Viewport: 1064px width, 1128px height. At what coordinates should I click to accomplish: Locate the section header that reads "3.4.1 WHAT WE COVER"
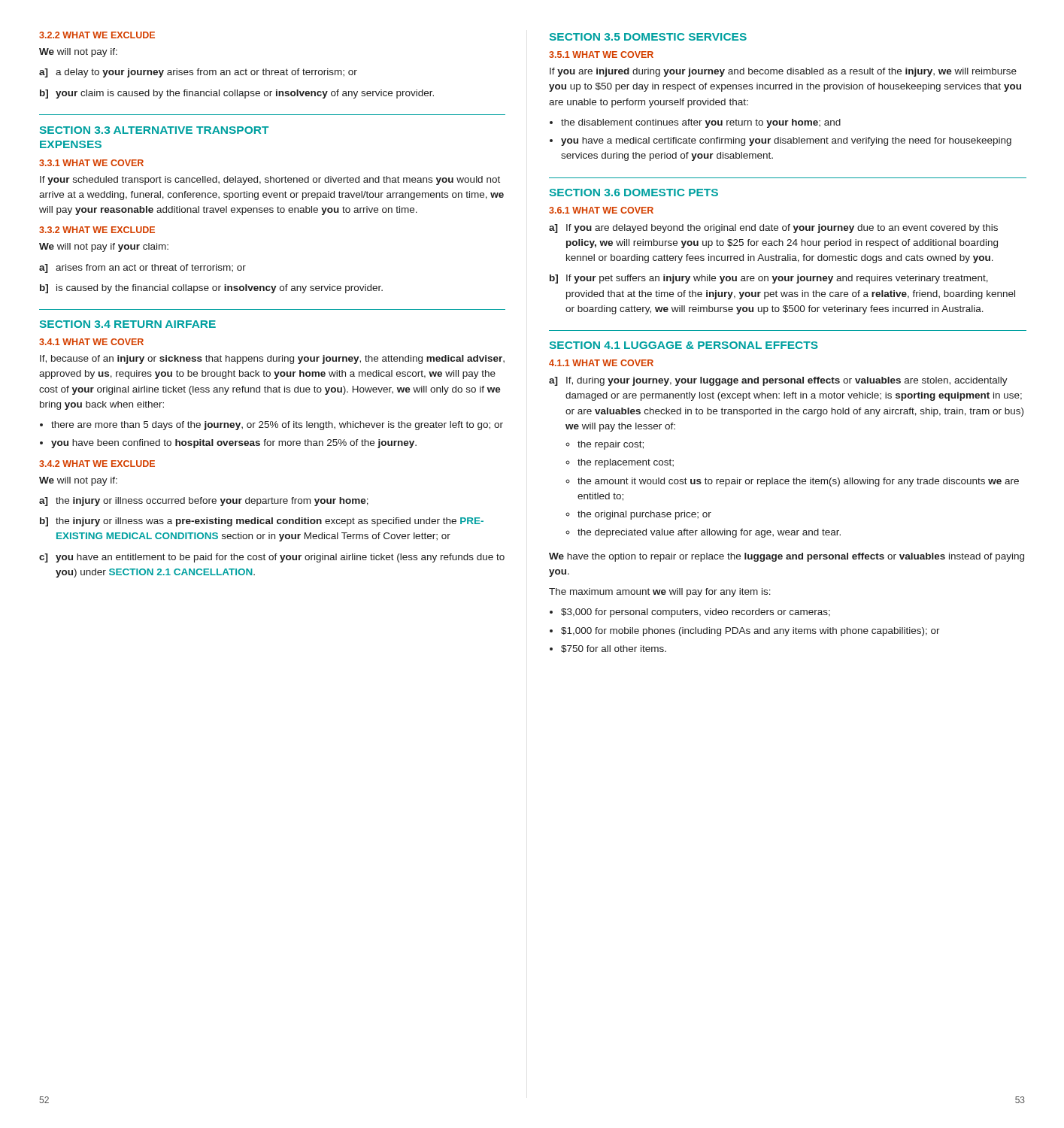(x=91, y=342)
